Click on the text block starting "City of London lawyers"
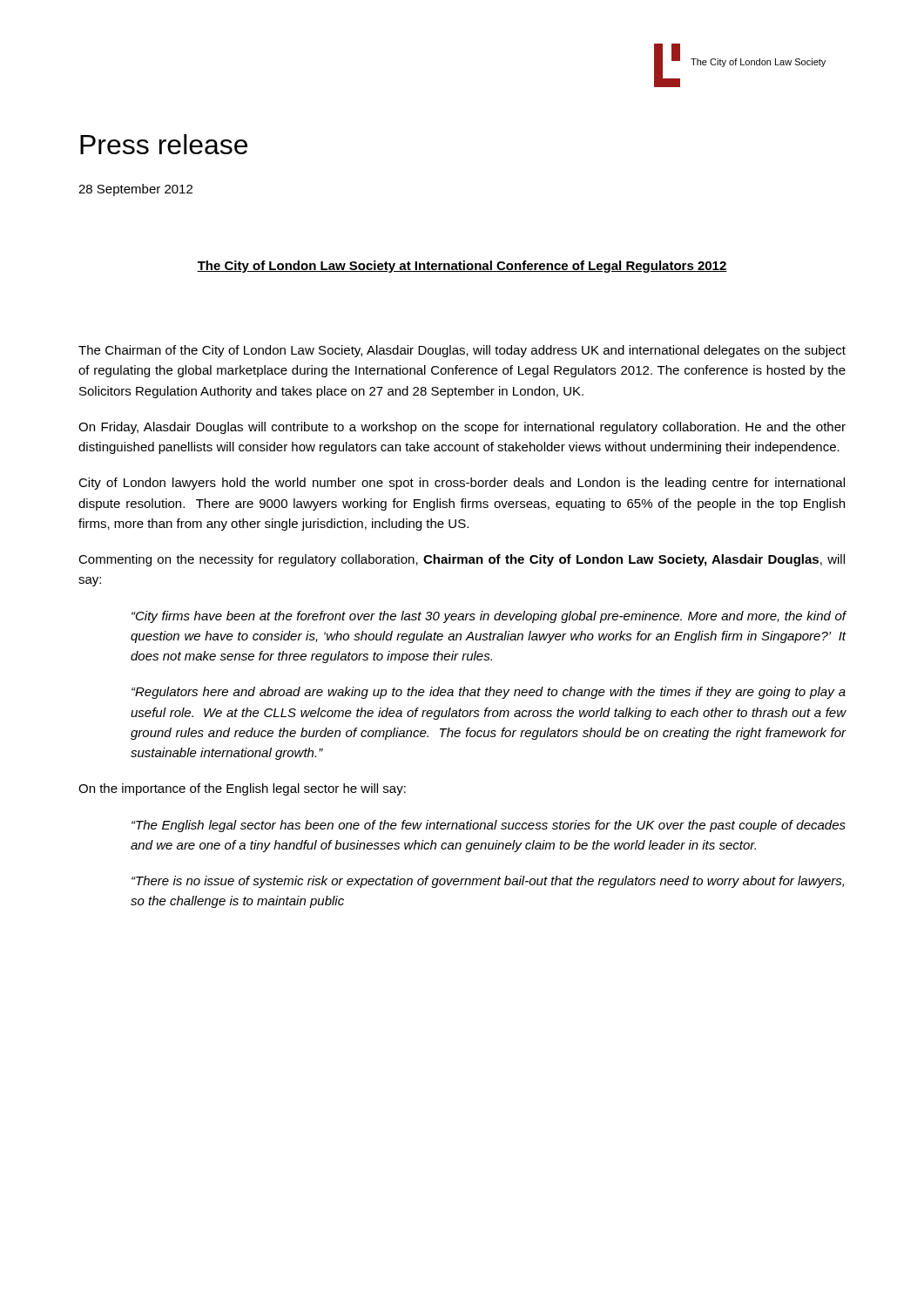Viewport: 924px width, 1307px height. pos(462,503)
